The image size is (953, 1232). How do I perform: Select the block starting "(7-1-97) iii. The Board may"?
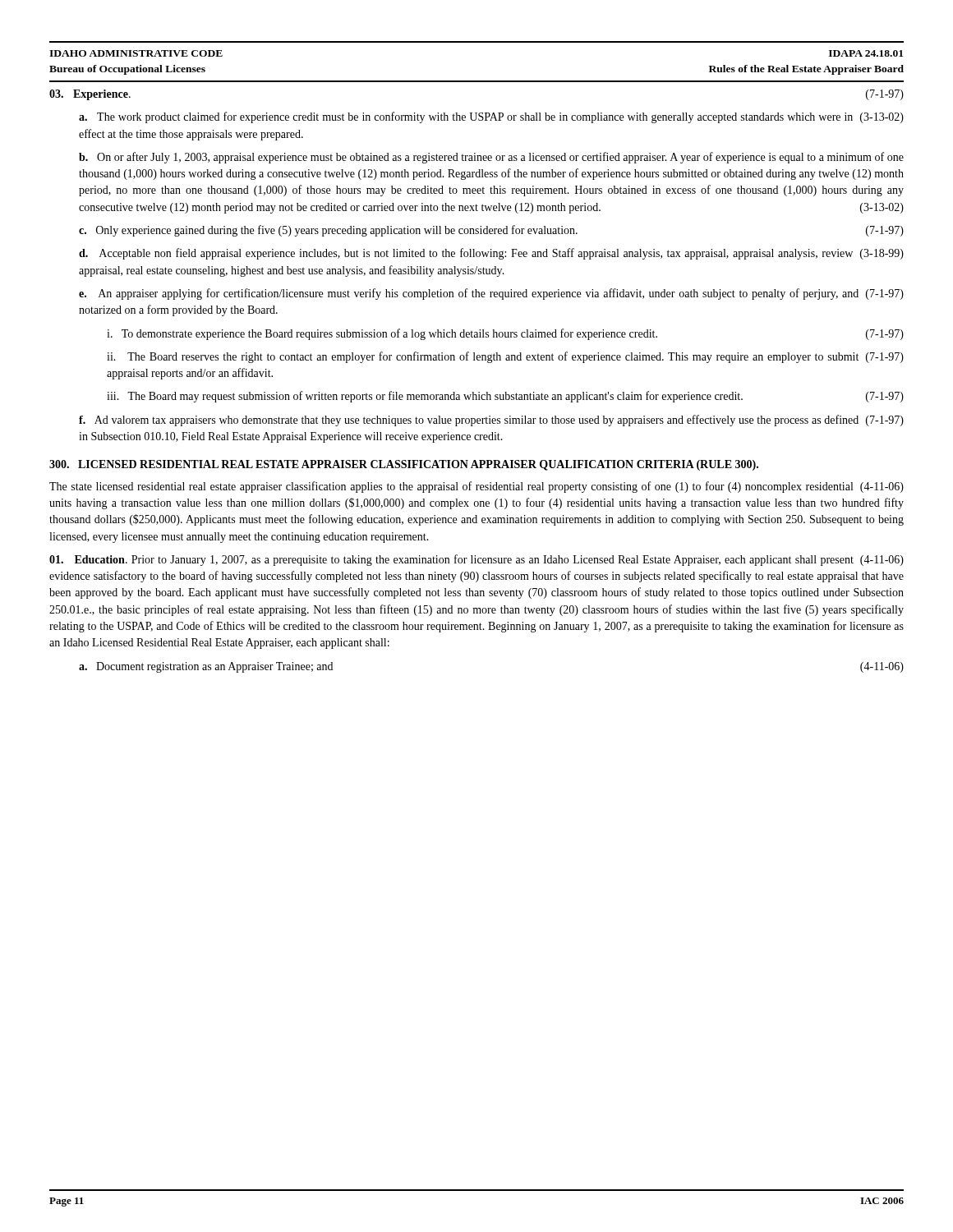pos(505,397)
